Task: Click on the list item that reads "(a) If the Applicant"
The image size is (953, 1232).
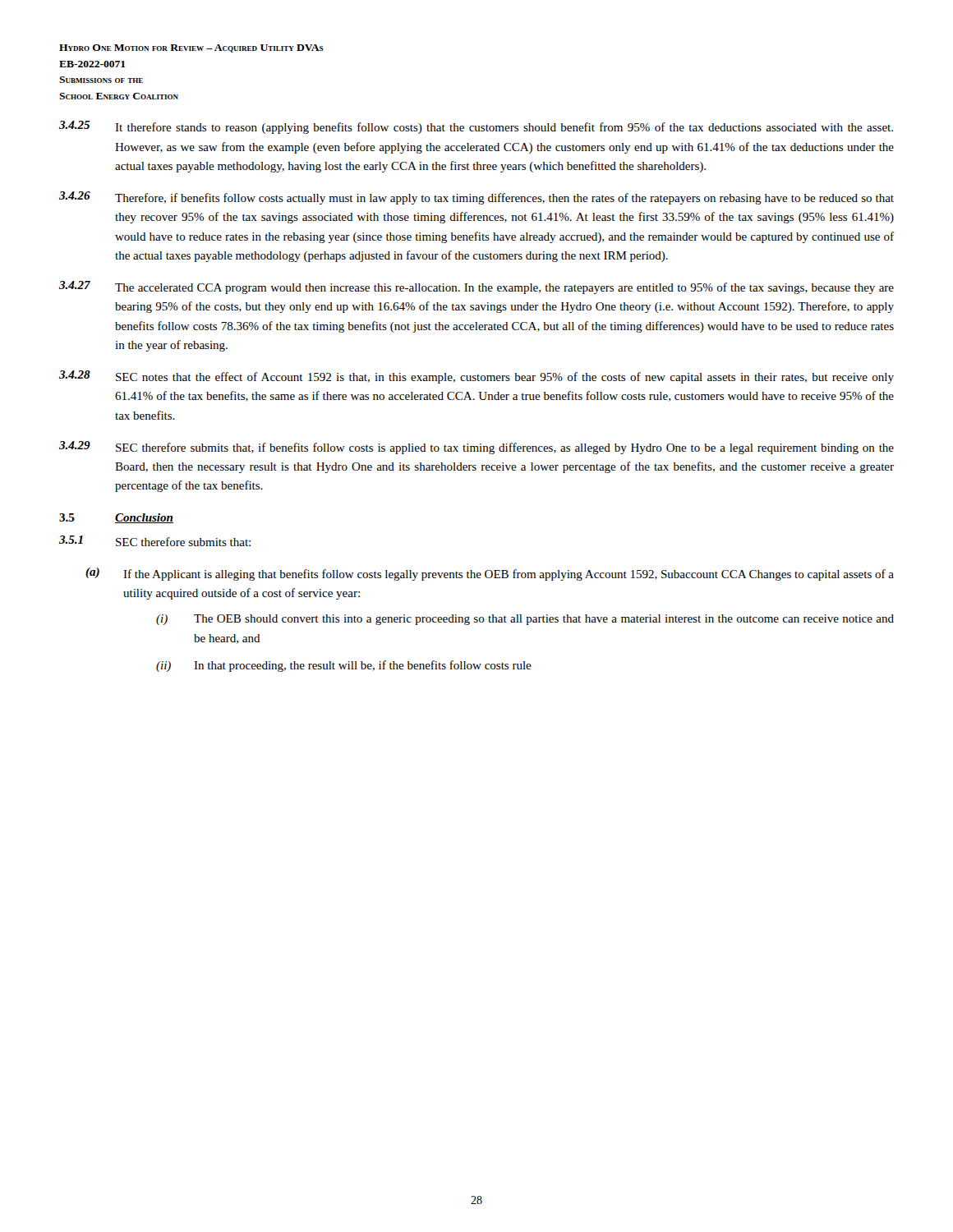Action: point(490,624)
